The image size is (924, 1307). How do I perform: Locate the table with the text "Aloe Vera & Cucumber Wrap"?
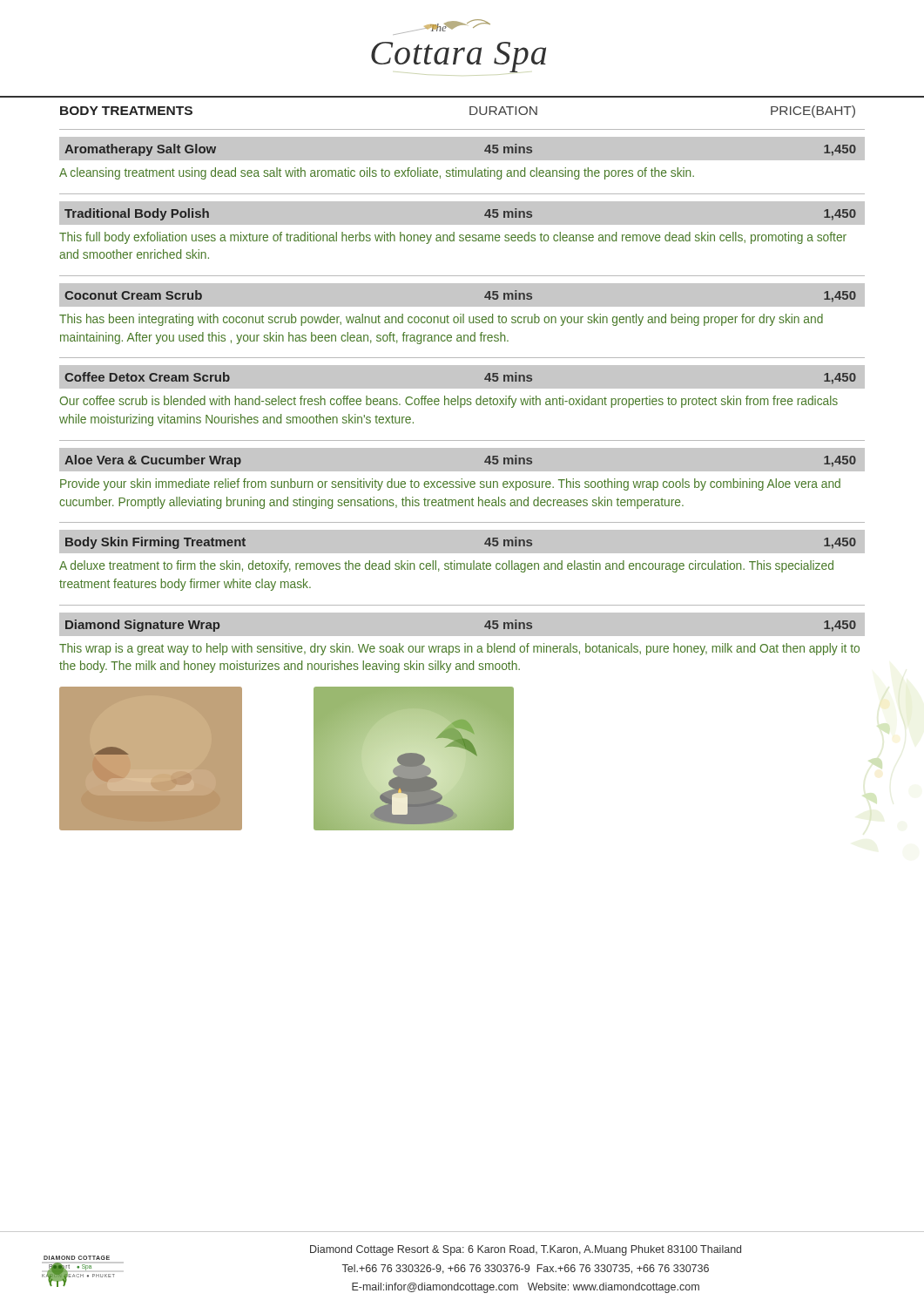tap(462, 481)
